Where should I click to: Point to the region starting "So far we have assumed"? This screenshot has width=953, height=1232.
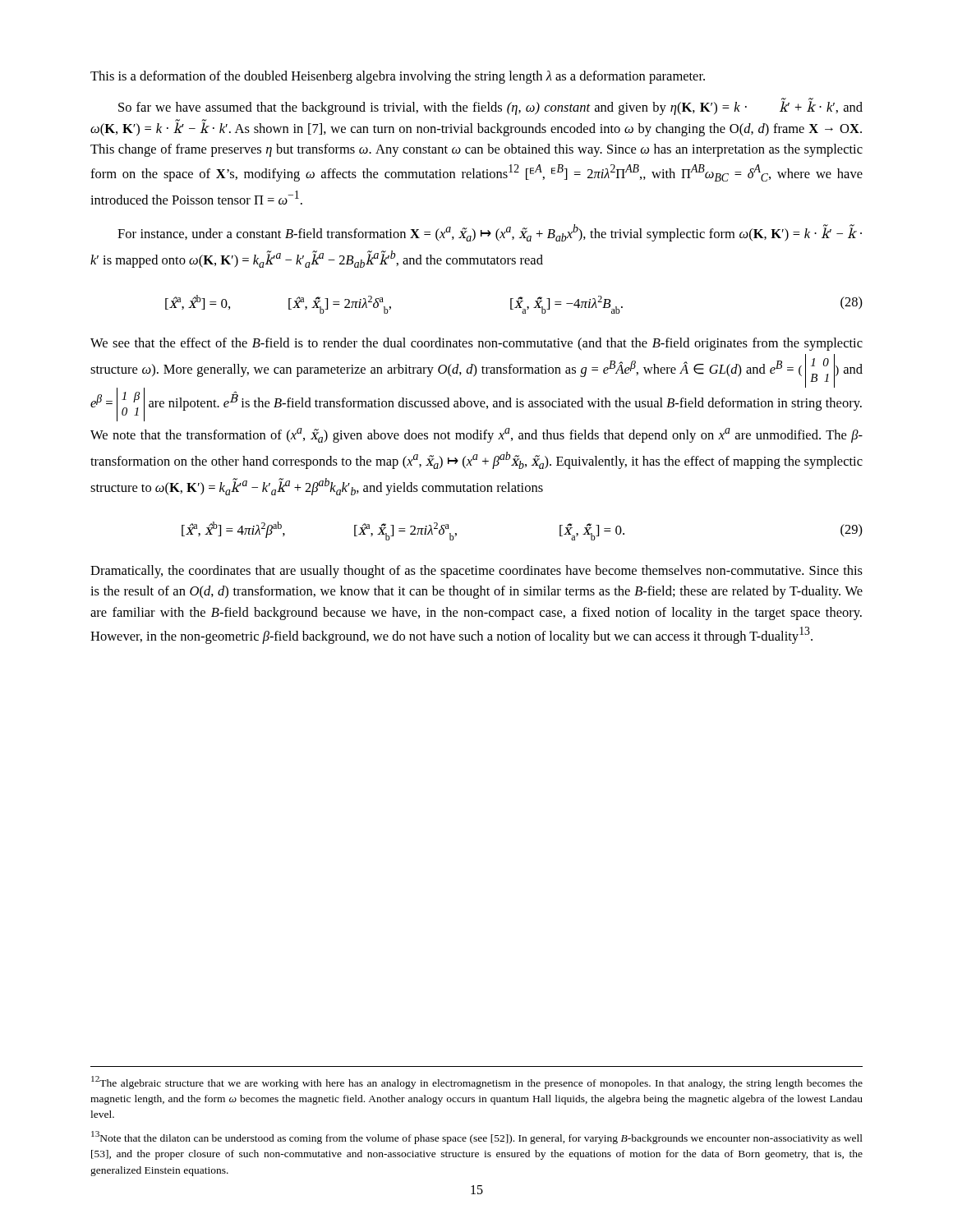pyautogui.click(x=476, y=153)
